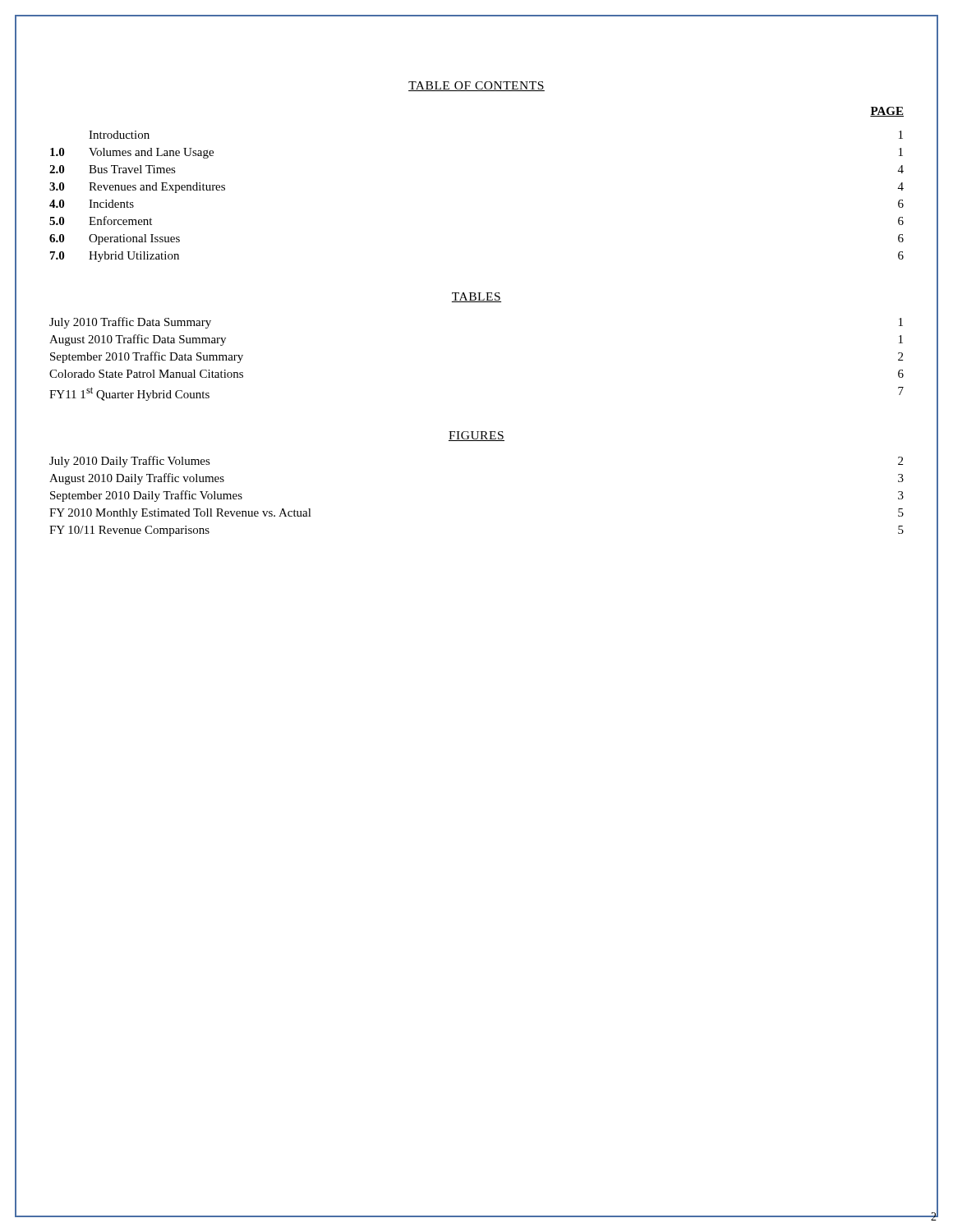The image size is (953, 1232).
Task: Locate the list item that reads "6.0 Operational Issues 6"
Action: click(x=139, y=239)
